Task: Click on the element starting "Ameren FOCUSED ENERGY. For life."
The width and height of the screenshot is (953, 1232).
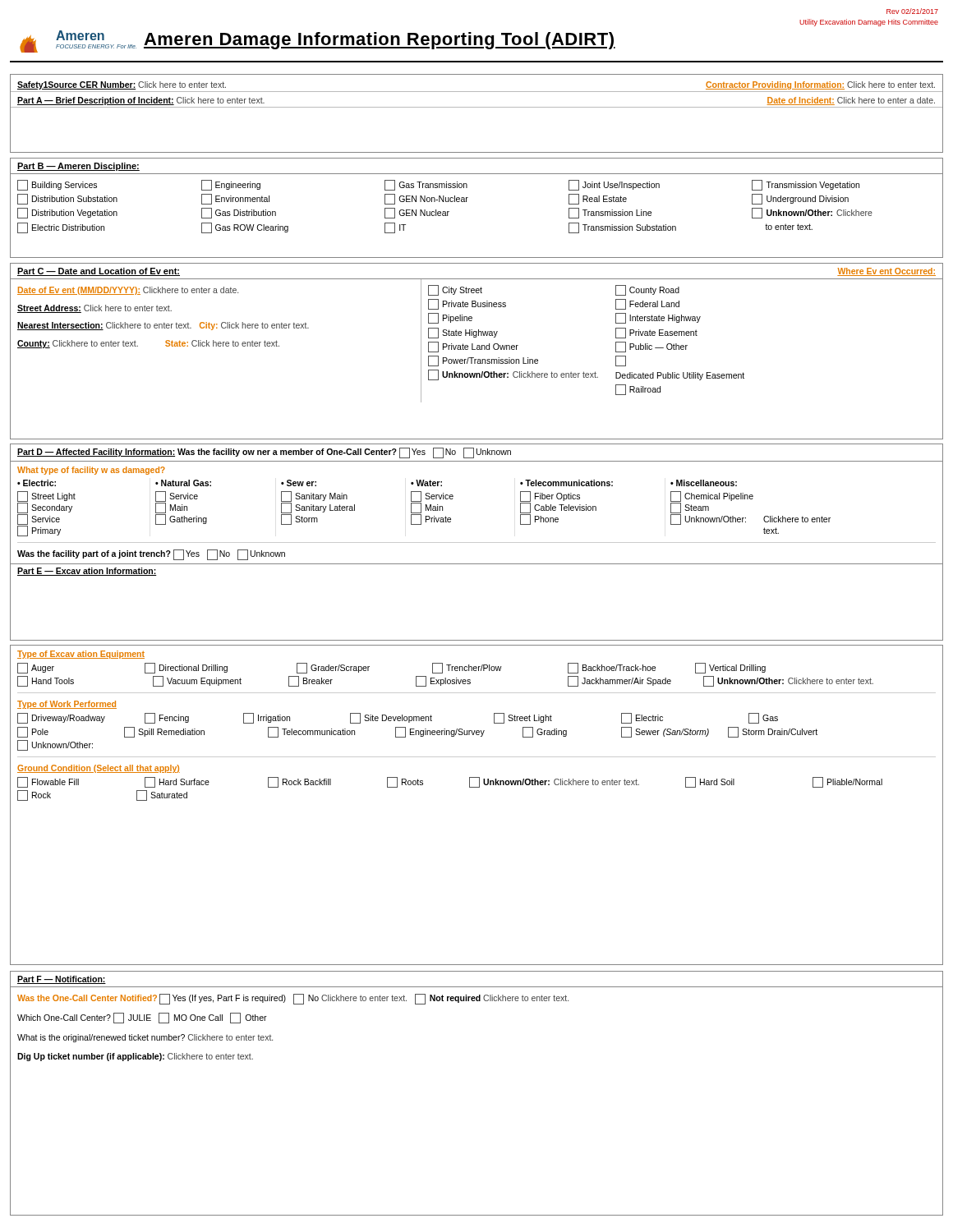Action: point(312,39)
